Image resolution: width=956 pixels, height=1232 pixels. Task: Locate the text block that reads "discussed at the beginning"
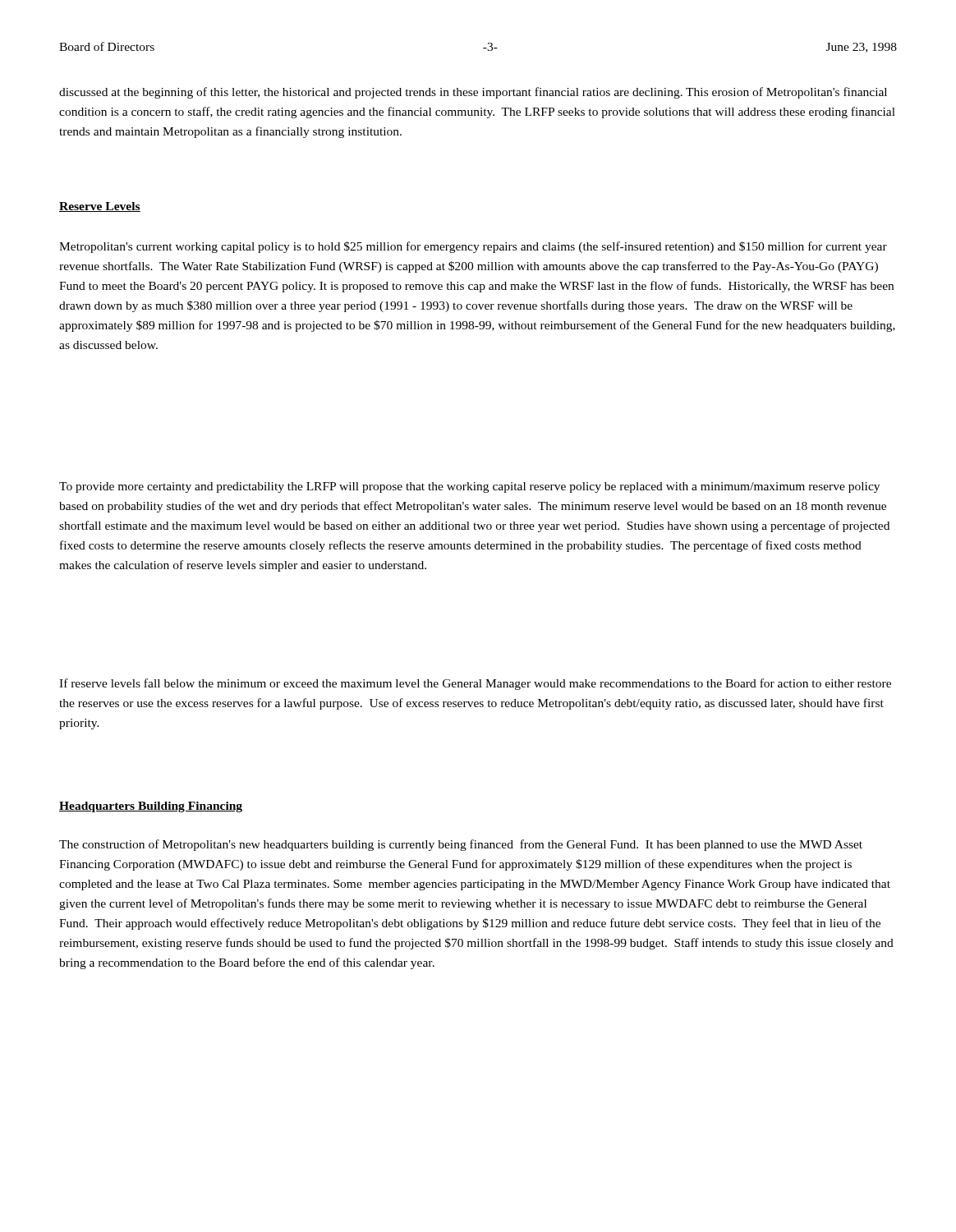[477, 111]
